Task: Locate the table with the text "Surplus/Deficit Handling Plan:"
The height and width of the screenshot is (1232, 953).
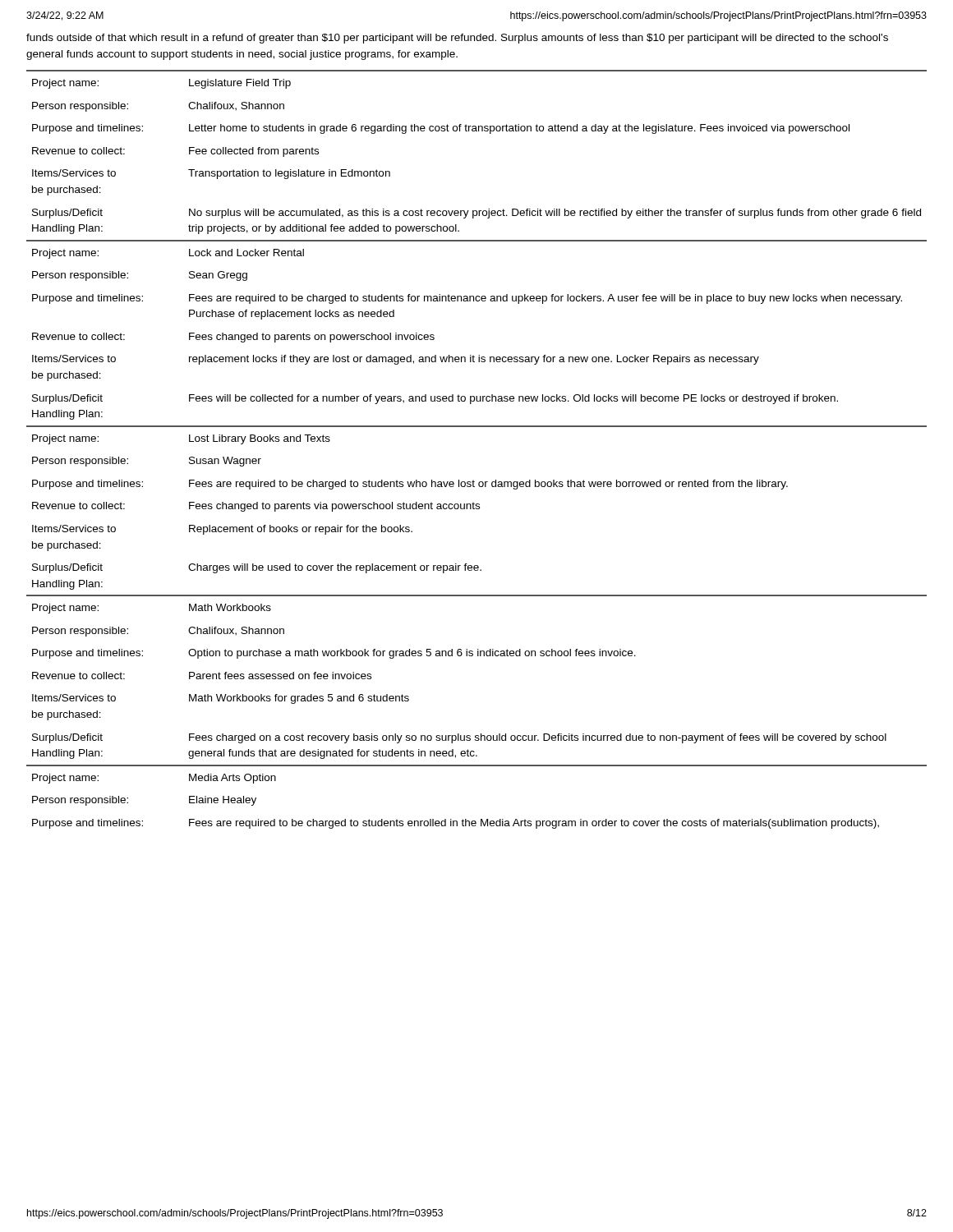Action: pyautogui.click(x=476, y=452)
